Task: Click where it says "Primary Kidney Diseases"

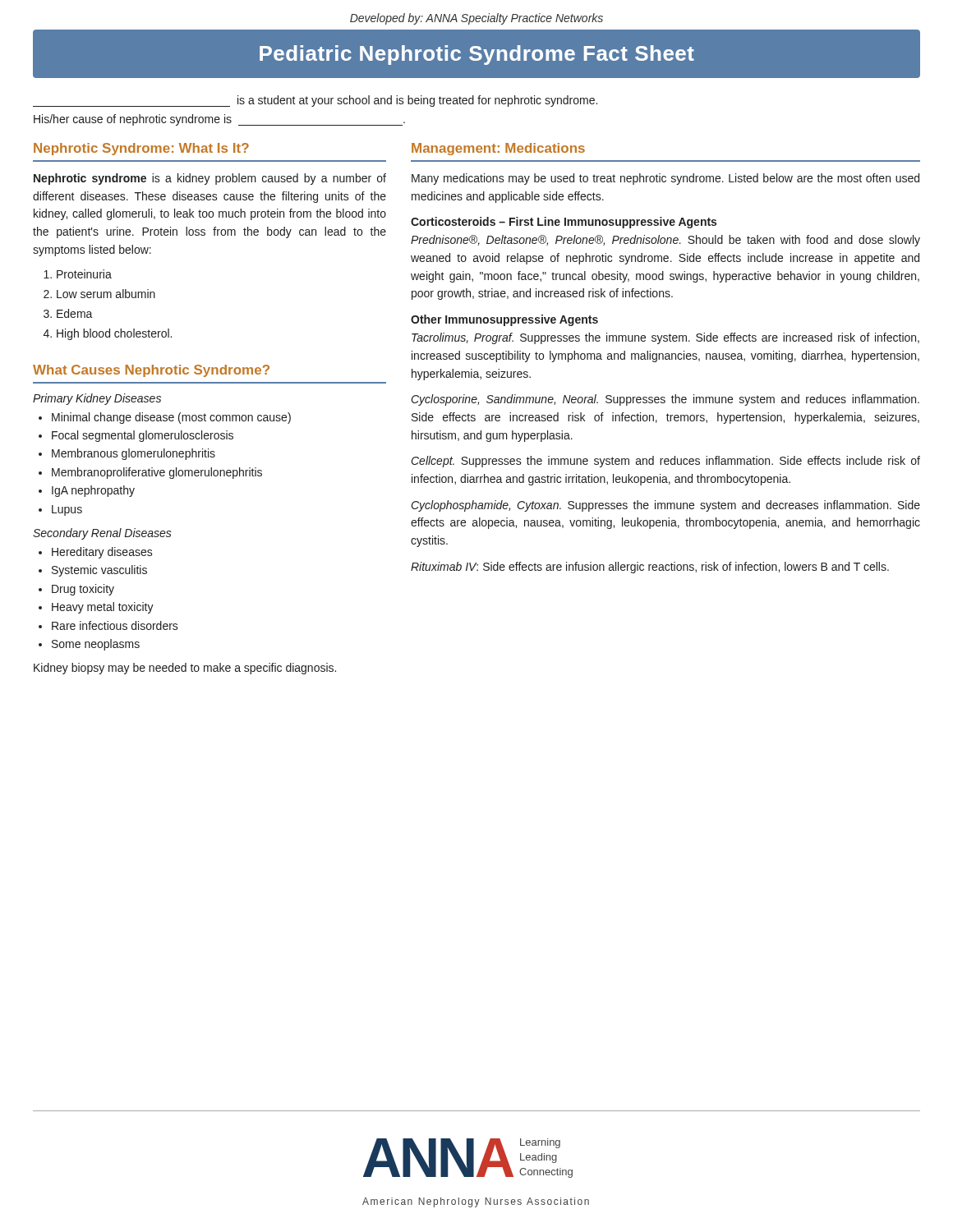Action: point(97,398)
